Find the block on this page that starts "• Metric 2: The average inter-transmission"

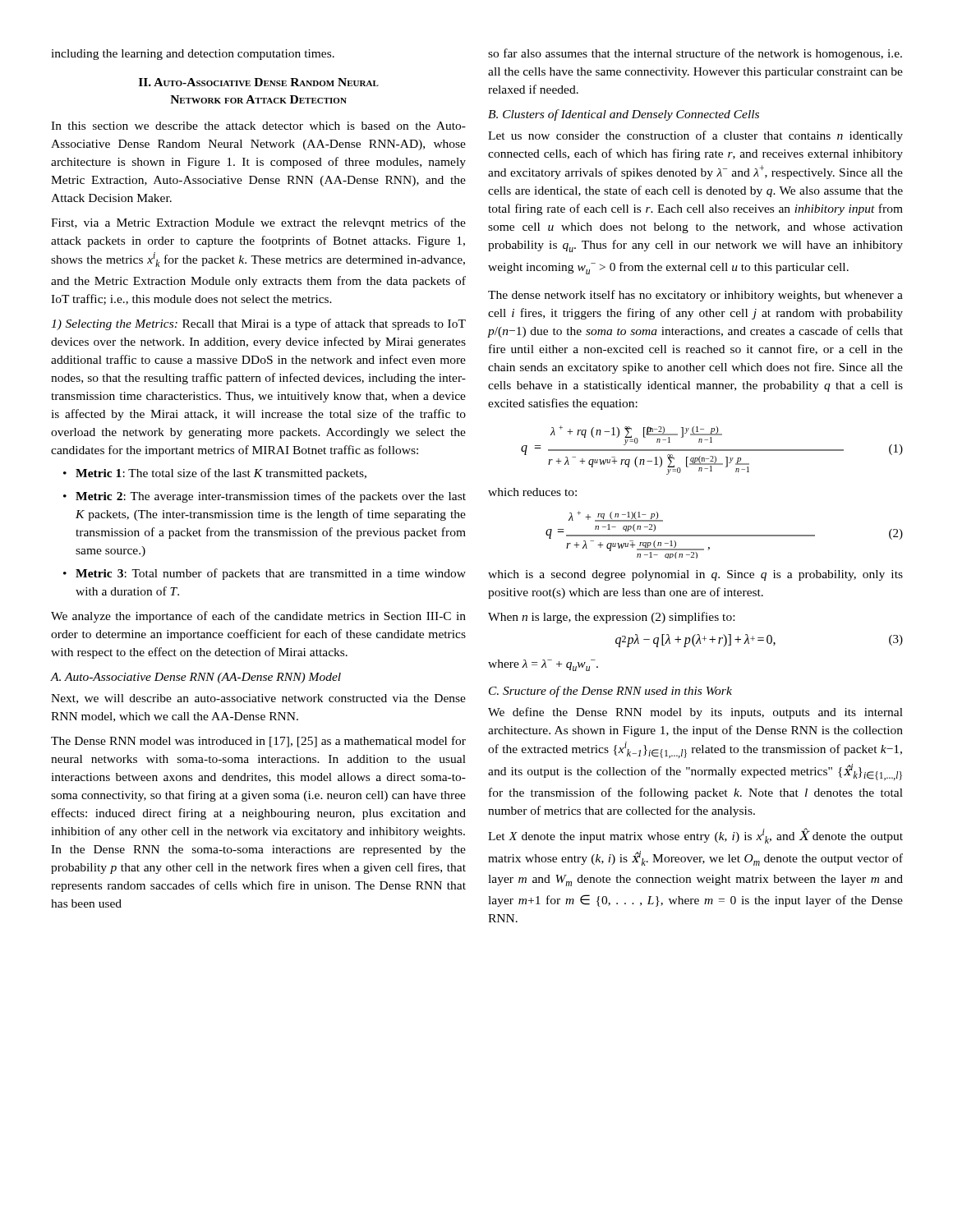tap(264, 523)
